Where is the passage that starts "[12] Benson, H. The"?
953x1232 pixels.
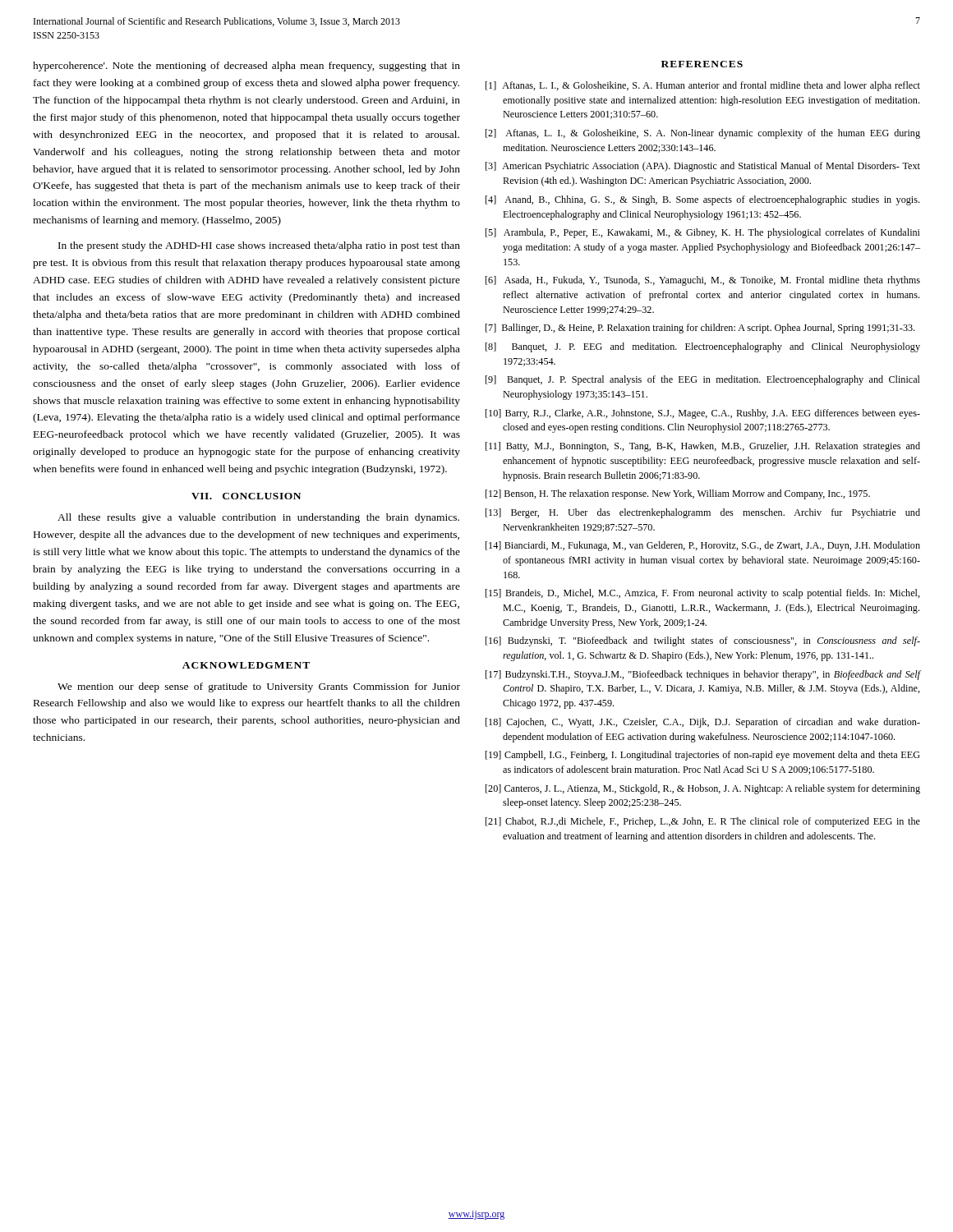coord(678,494)
